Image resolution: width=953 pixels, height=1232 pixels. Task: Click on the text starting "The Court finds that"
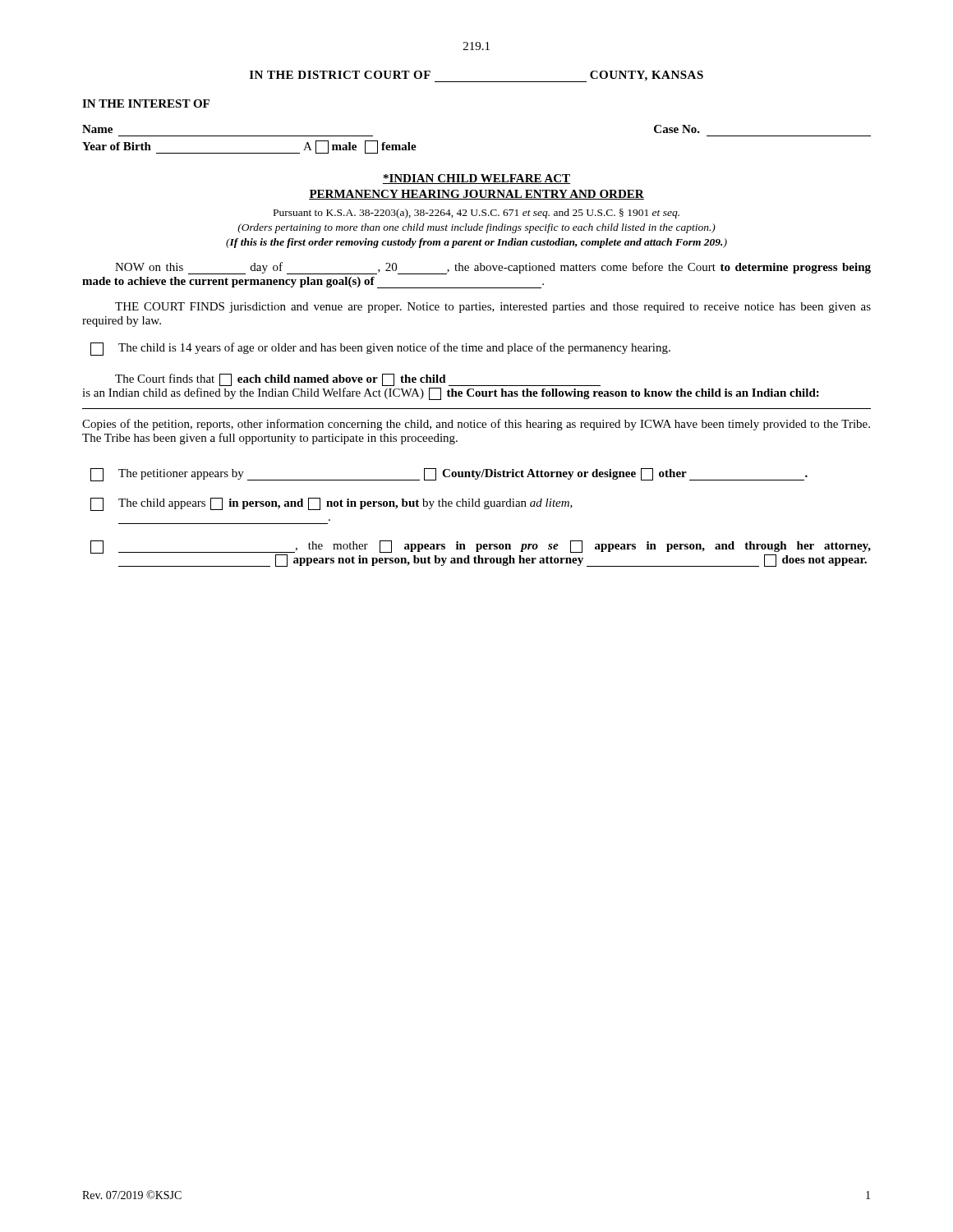(451, 386)
